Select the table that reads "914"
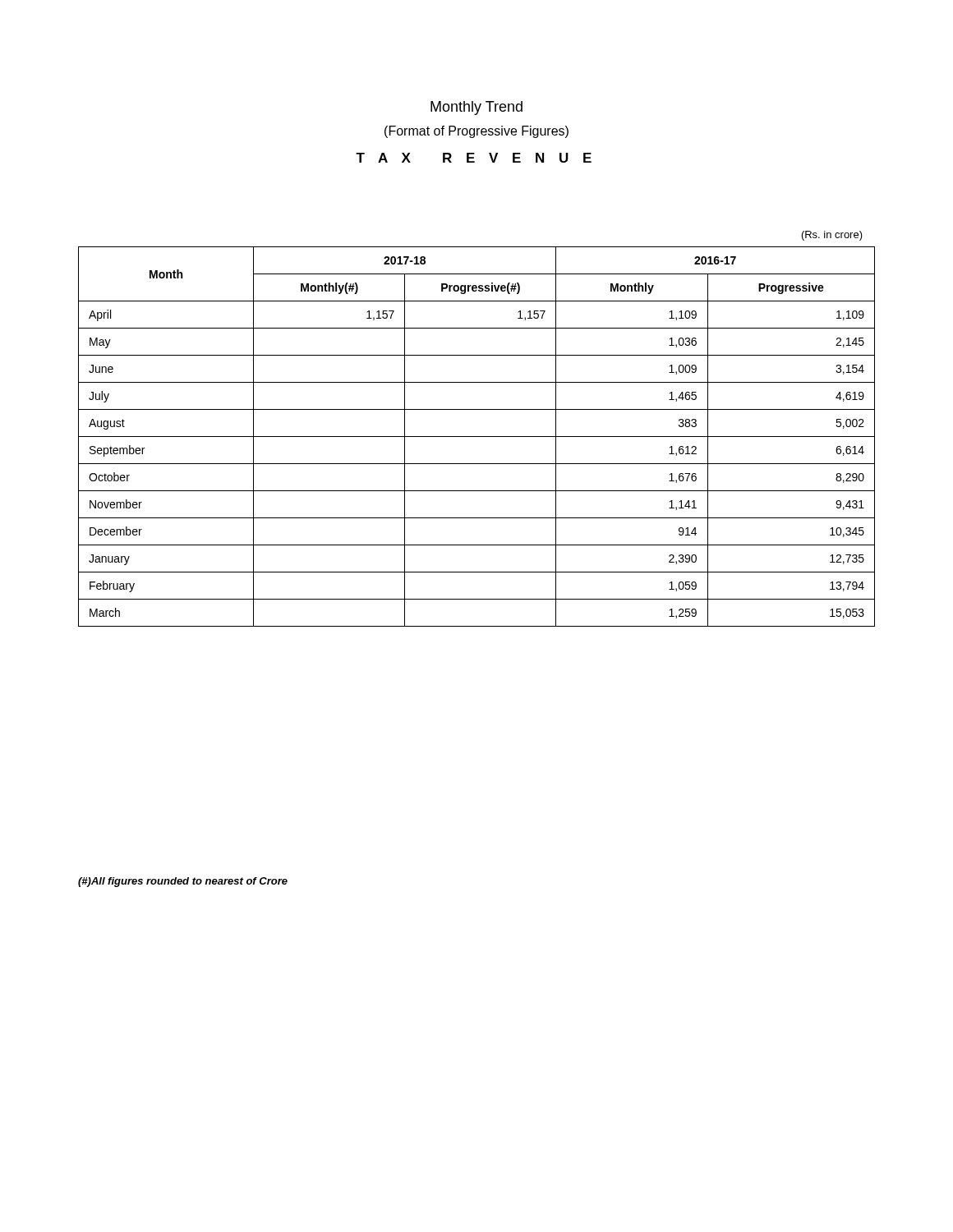Image resolution: width=953 pixels, height=1232 pixels. coord(476,437)
